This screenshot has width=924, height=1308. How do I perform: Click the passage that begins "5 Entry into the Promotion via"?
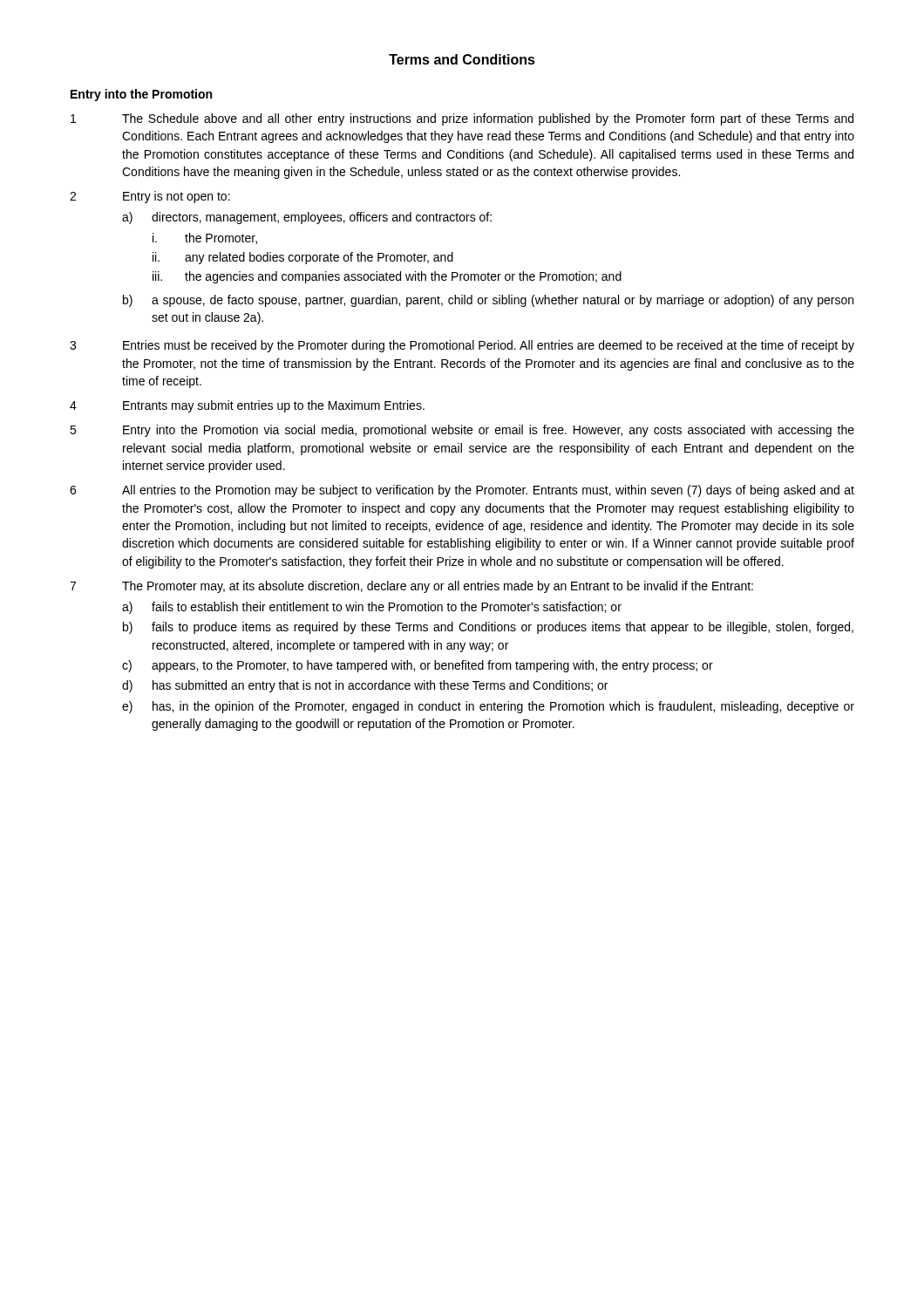[x=462, y=448]
